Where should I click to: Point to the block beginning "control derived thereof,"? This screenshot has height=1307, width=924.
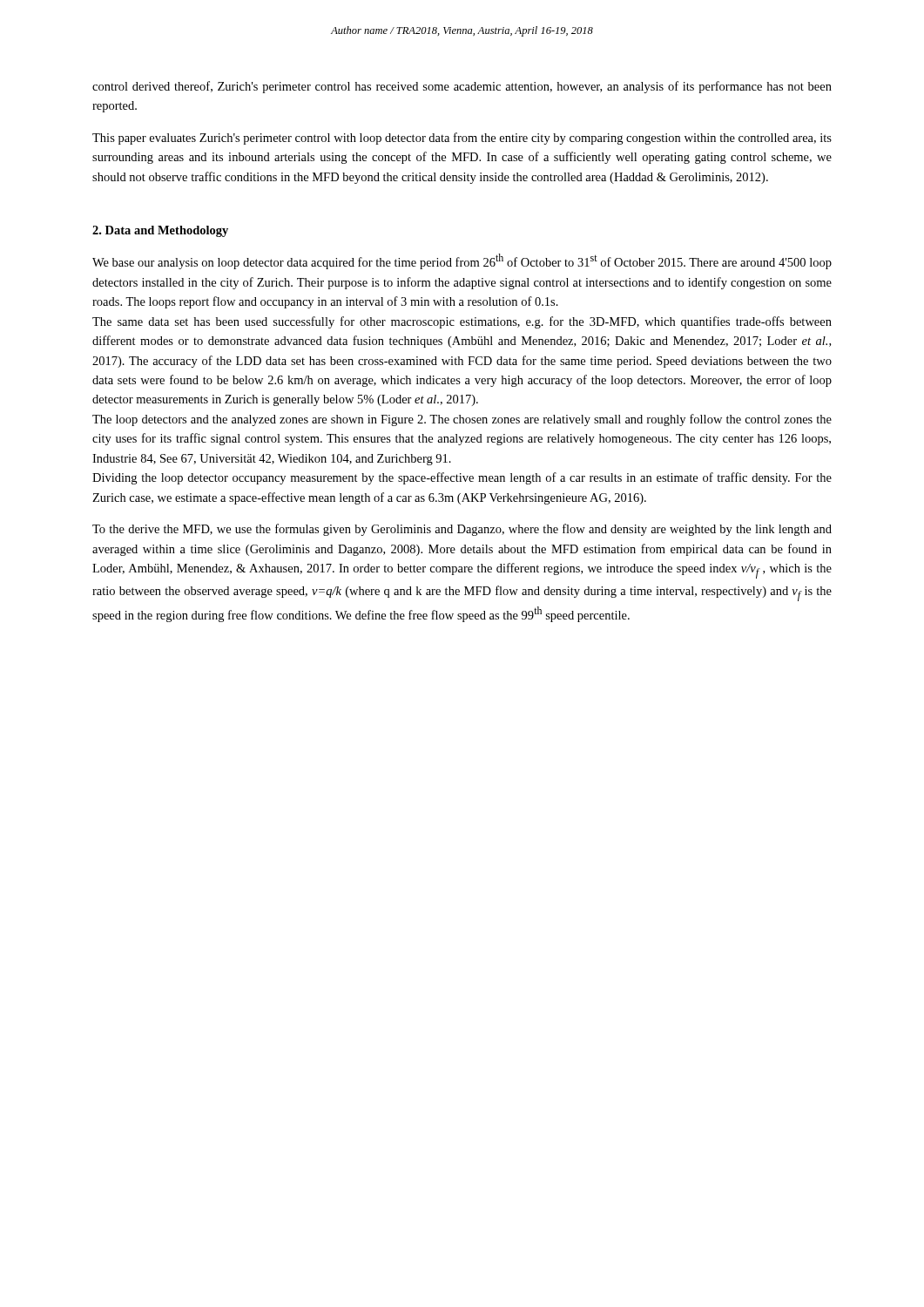(x=462, y=96)
